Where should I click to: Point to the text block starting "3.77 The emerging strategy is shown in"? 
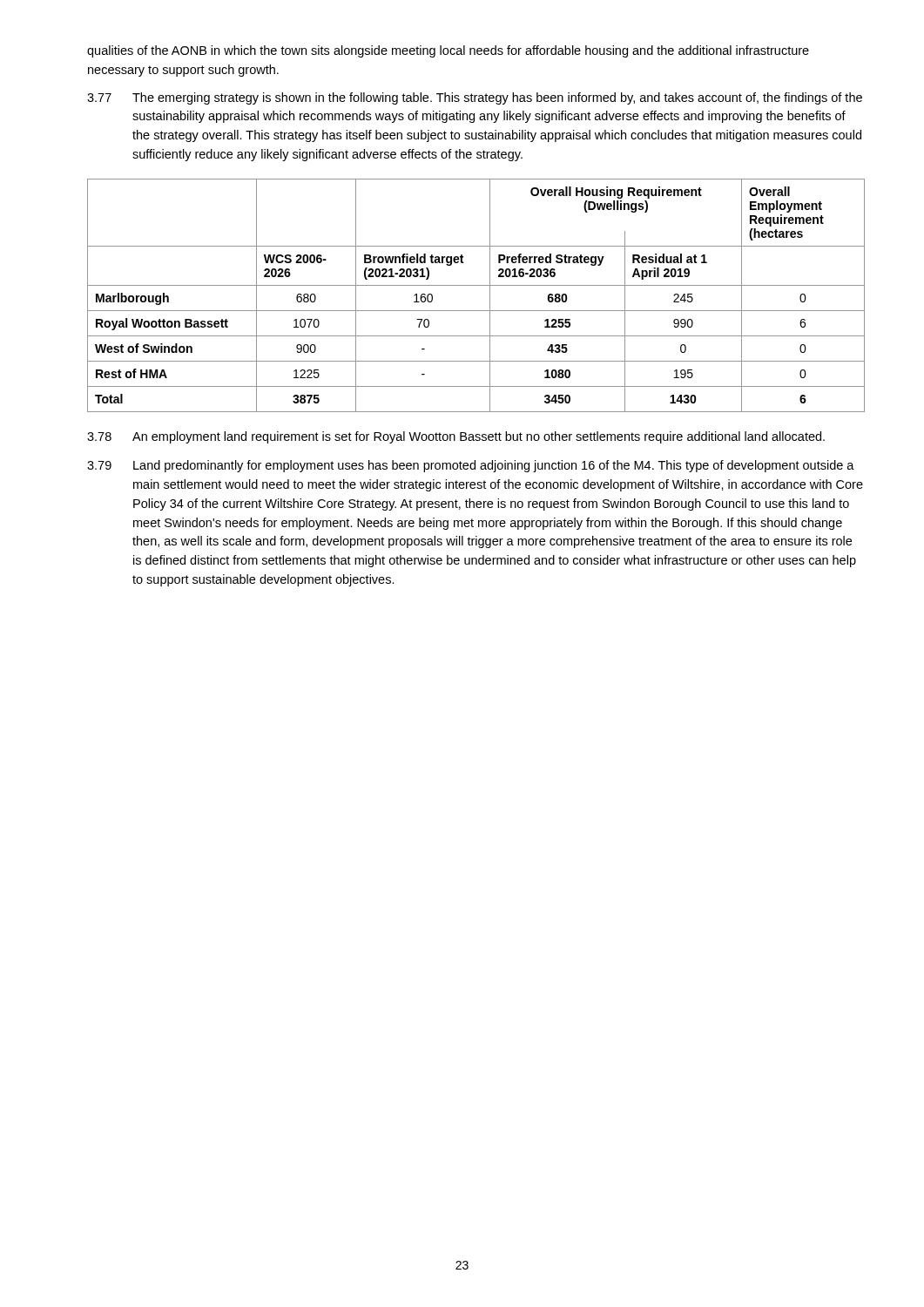pyautogui.click(x=476, y=126)
